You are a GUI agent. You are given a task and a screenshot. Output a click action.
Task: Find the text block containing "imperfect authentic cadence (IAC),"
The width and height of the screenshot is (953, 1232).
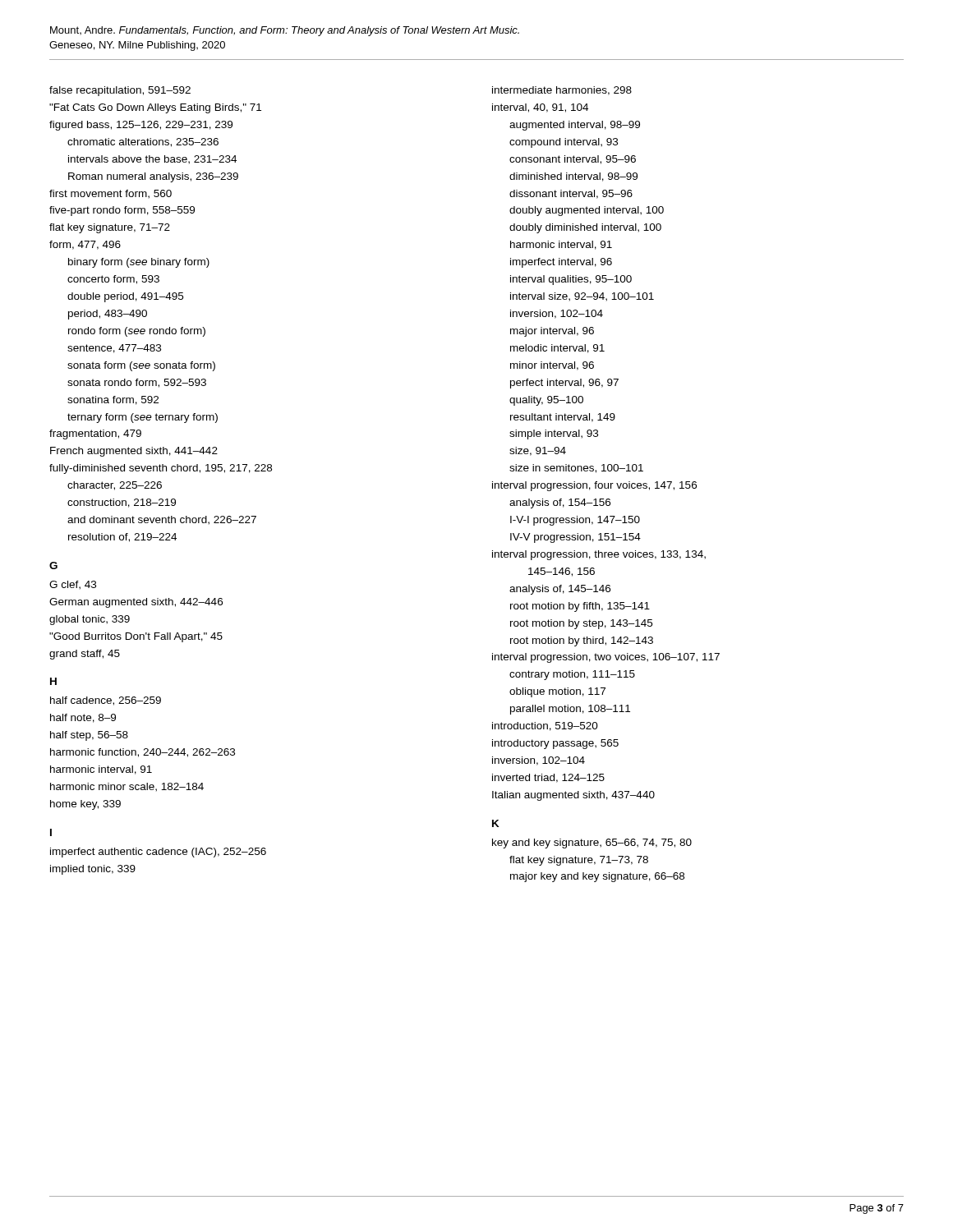(x=255, y=860)
